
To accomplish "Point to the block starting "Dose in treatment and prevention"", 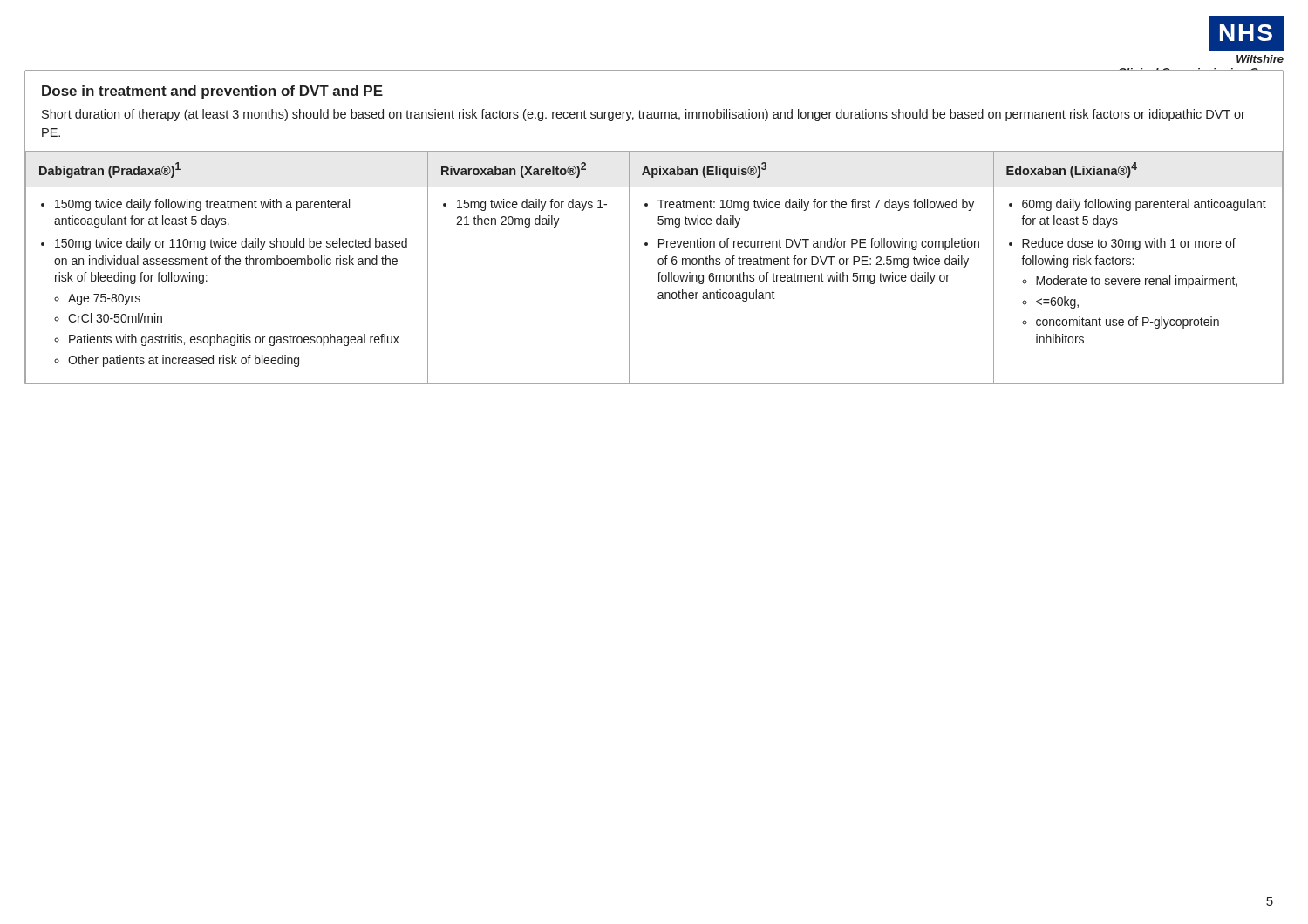I will pos(212,91).
